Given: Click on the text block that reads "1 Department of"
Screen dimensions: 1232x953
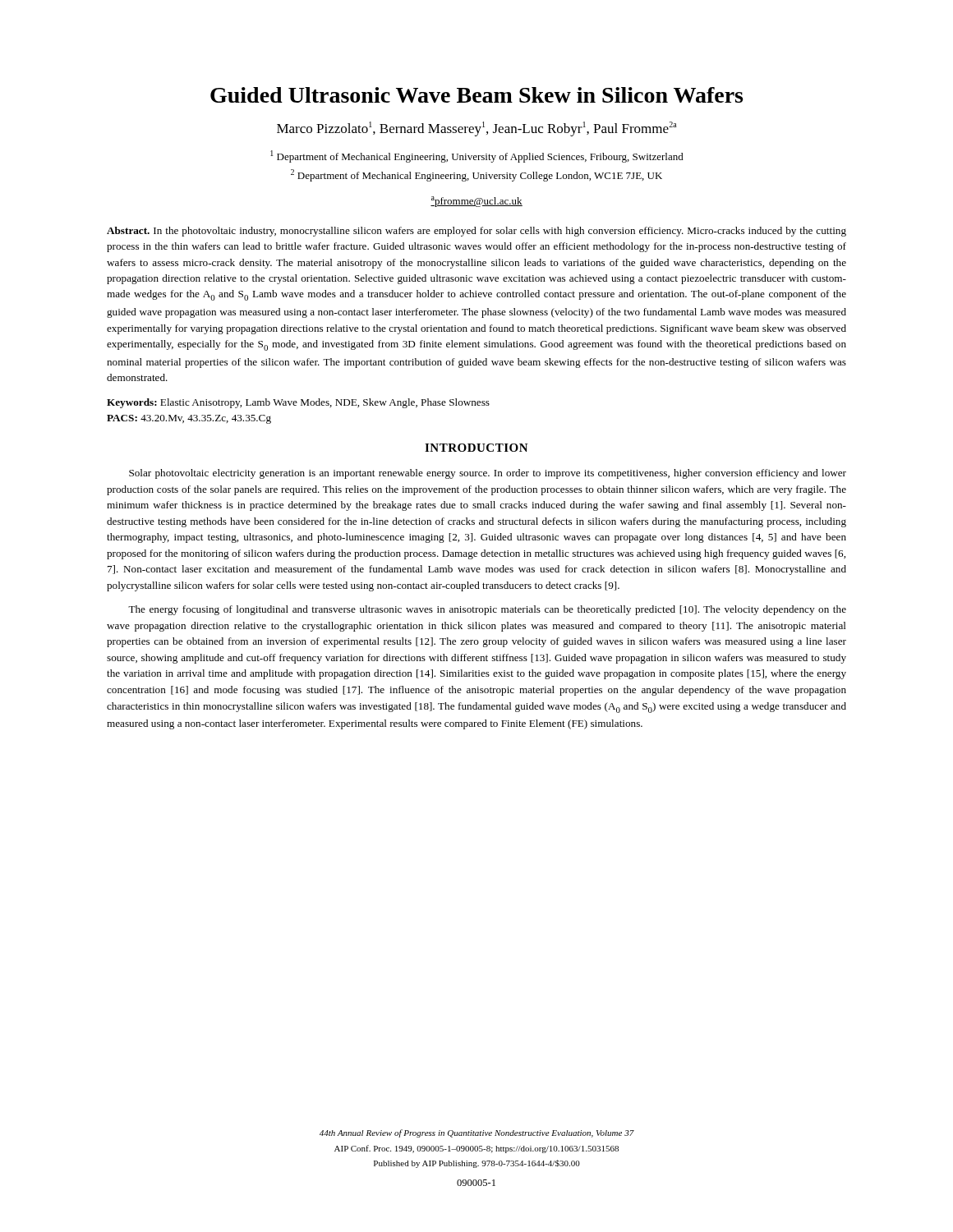Looking at the screenshot, I should click(x=476, y=165).
